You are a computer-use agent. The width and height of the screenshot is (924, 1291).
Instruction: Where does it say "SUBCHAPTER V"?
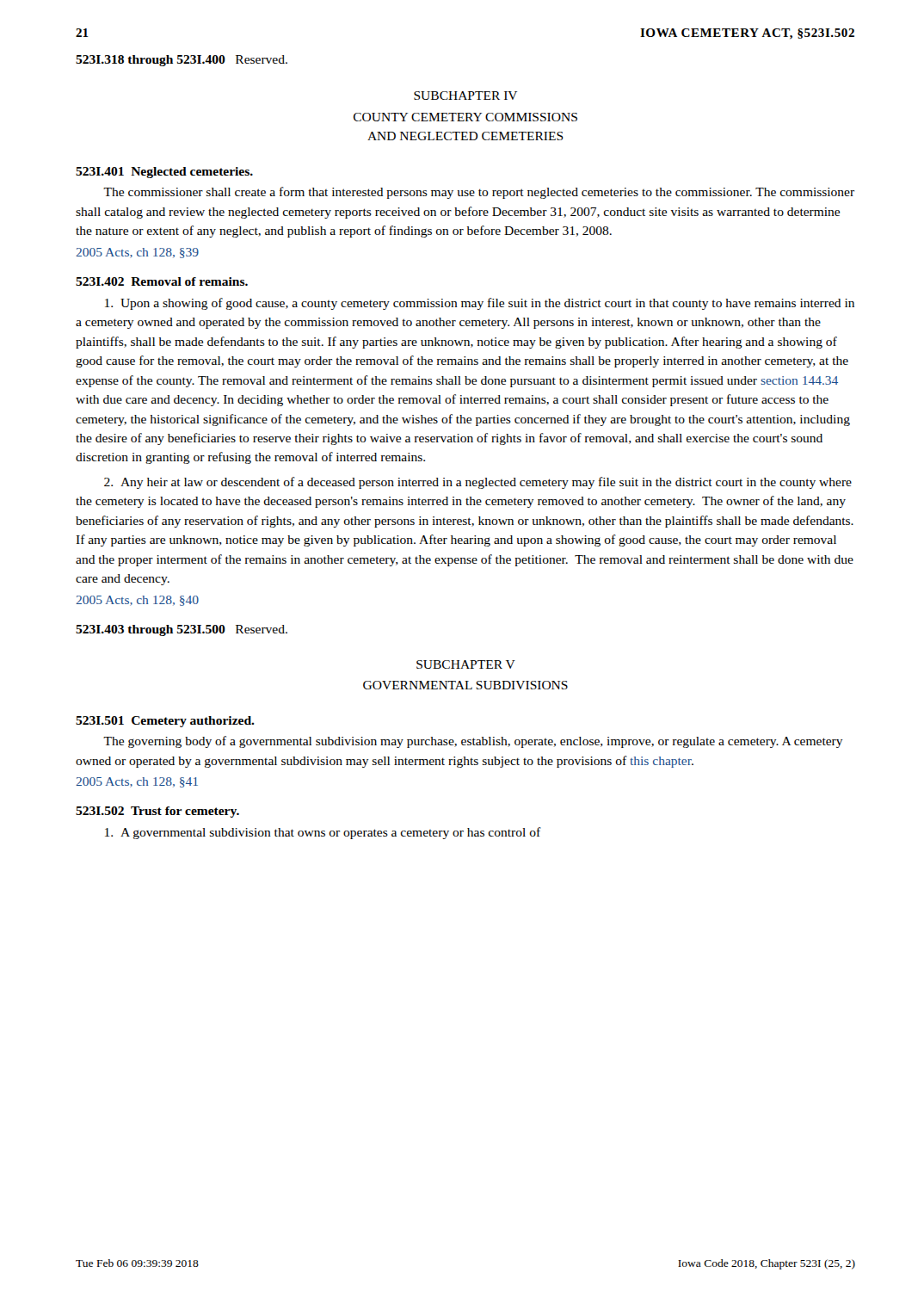pos(465,664)
